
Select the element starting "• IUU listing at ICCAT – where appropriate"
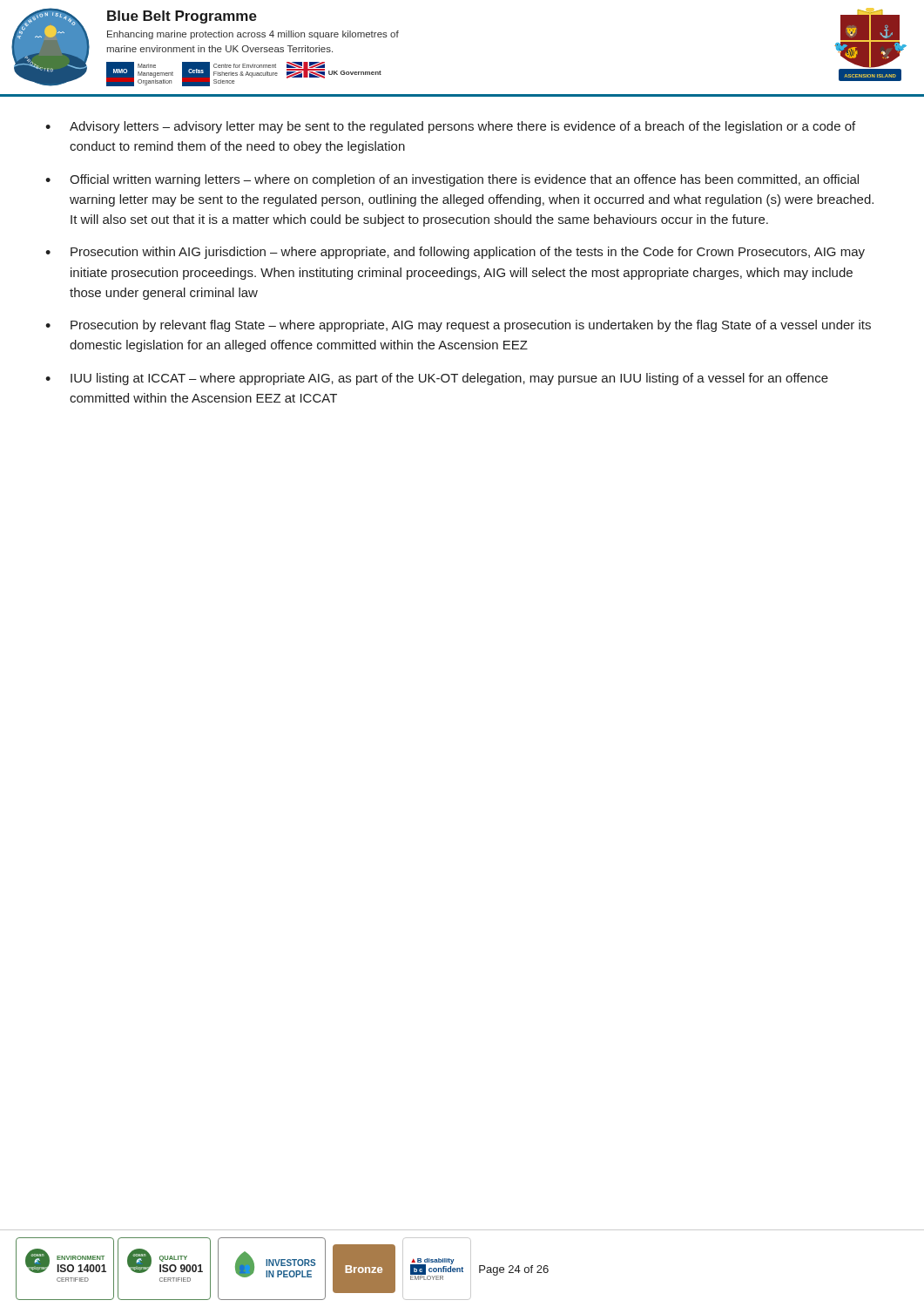(462, 388)
